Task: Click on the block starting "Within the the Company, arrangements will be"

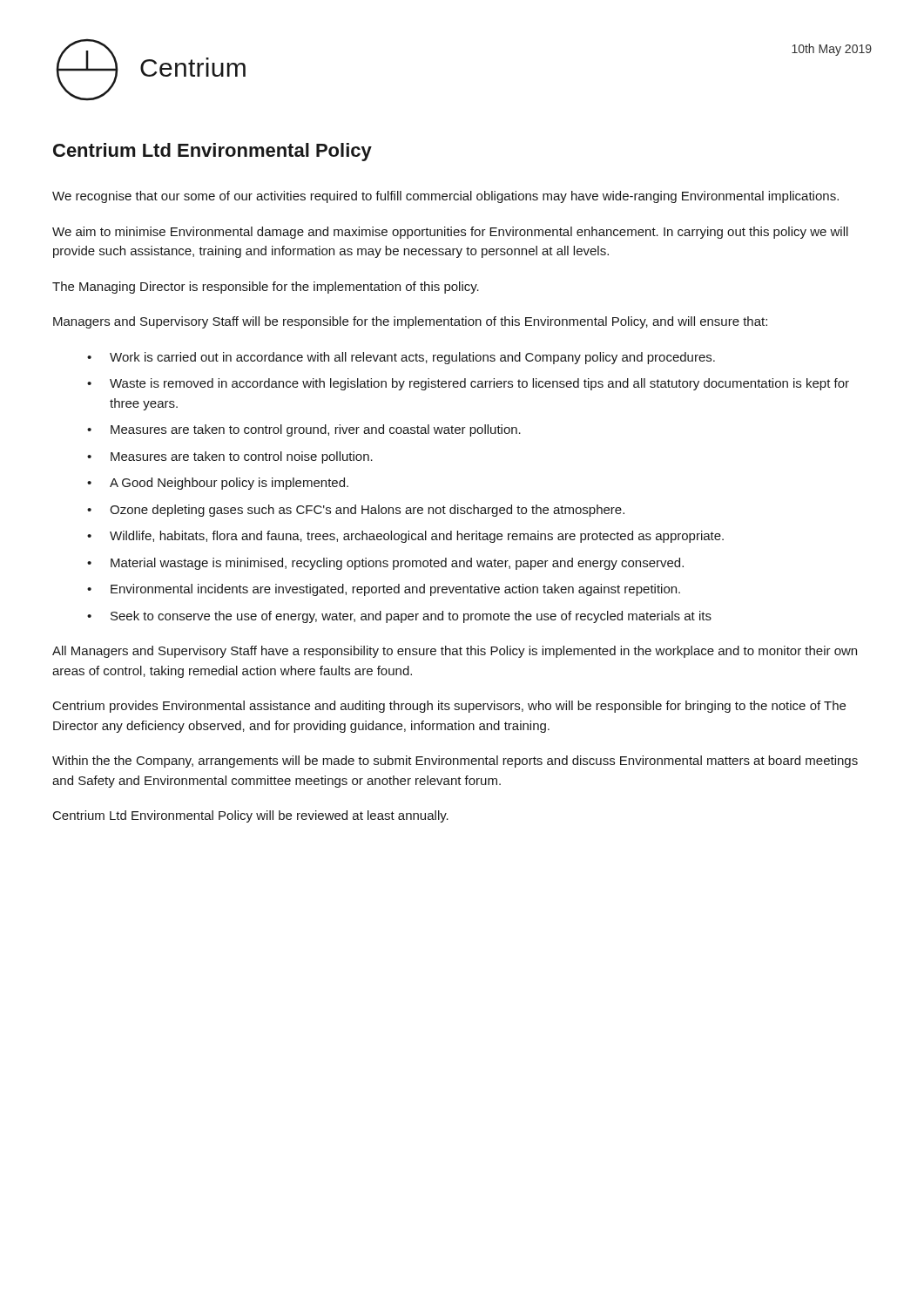Action: [455, 770]
